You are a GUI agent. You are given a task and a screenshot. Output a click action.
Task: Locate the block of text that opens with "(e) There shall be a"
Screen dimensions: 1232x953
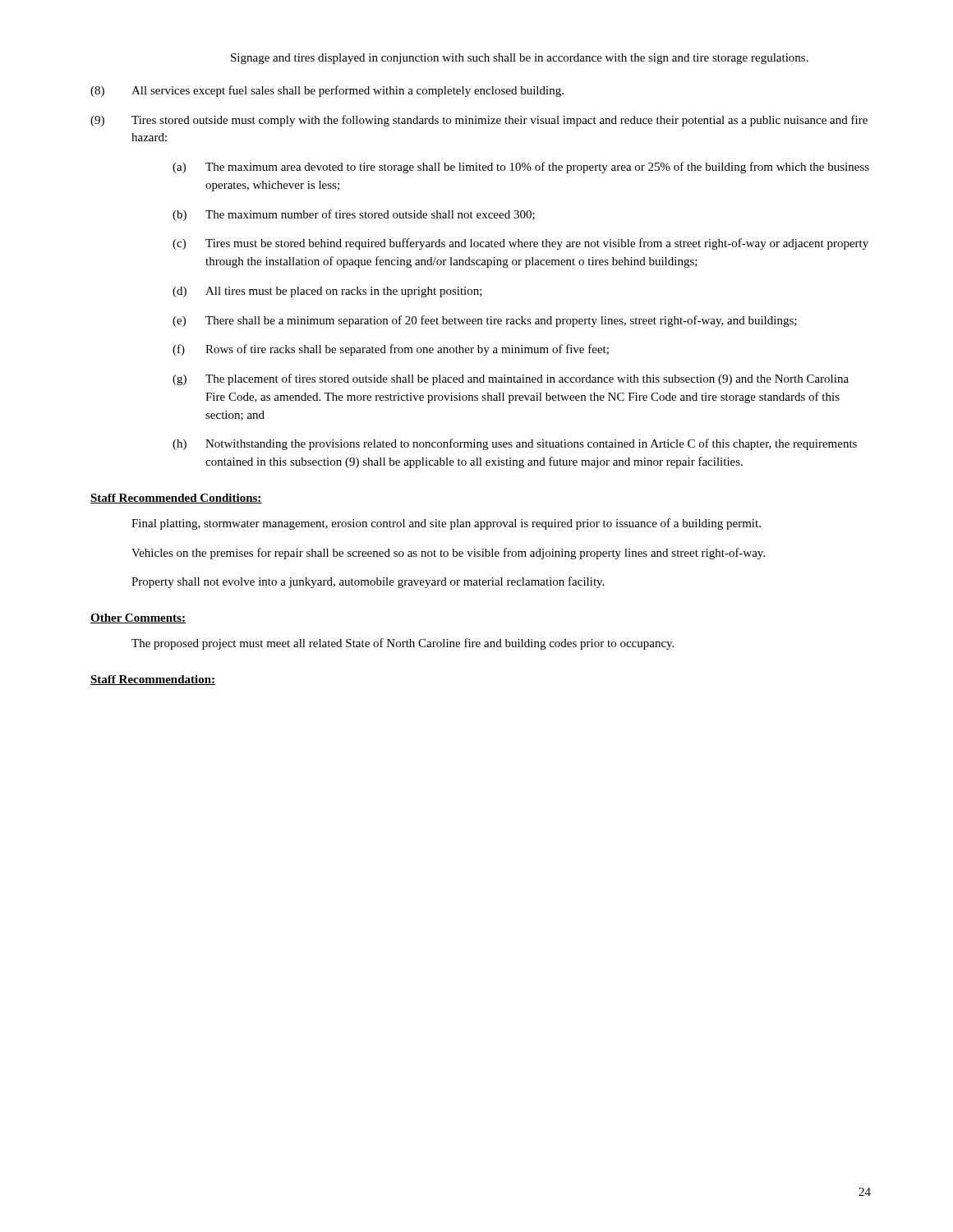point(485,321)
